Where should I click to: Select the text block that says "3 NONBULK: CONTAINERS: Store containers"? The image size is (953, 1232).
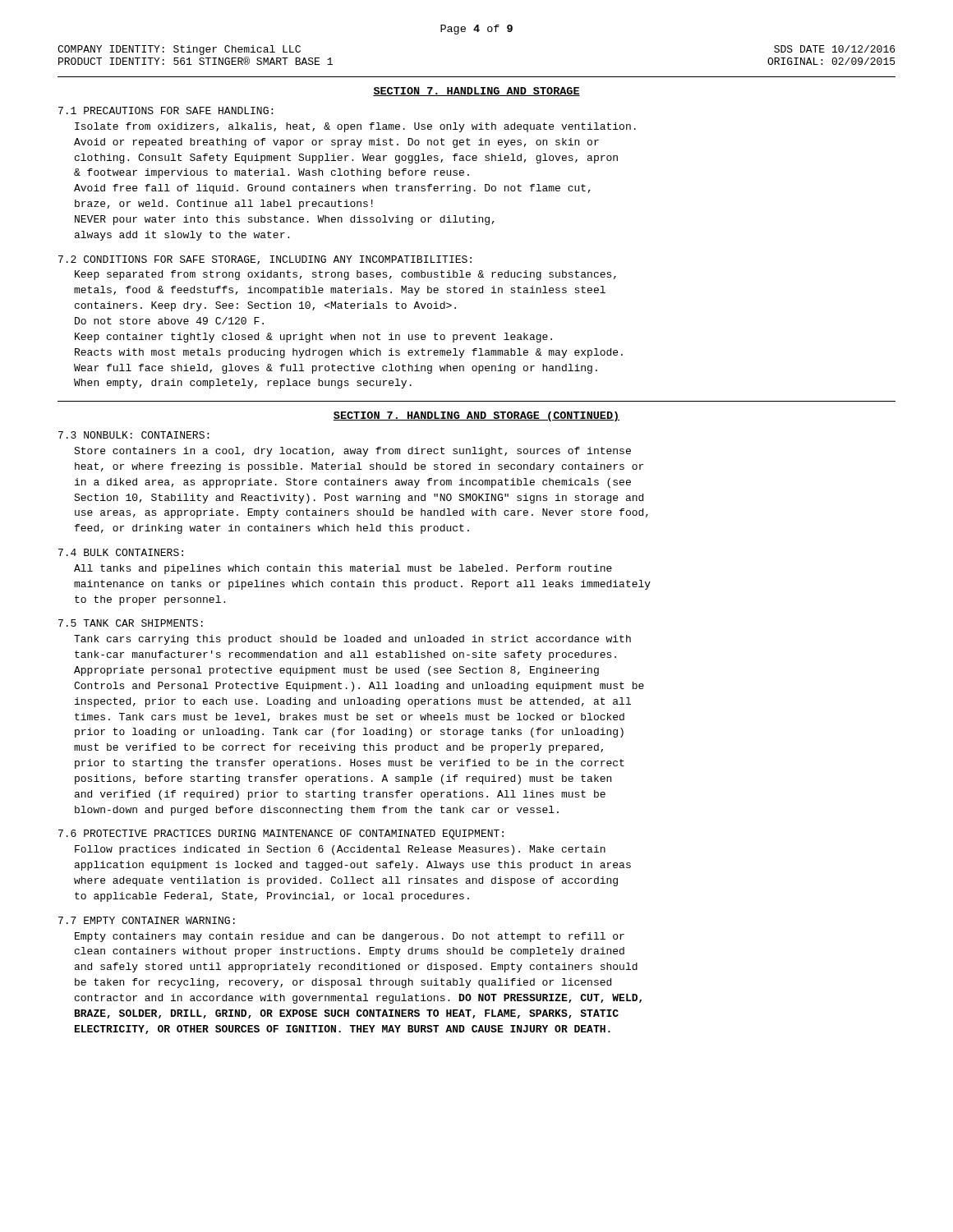coord(476,483)
